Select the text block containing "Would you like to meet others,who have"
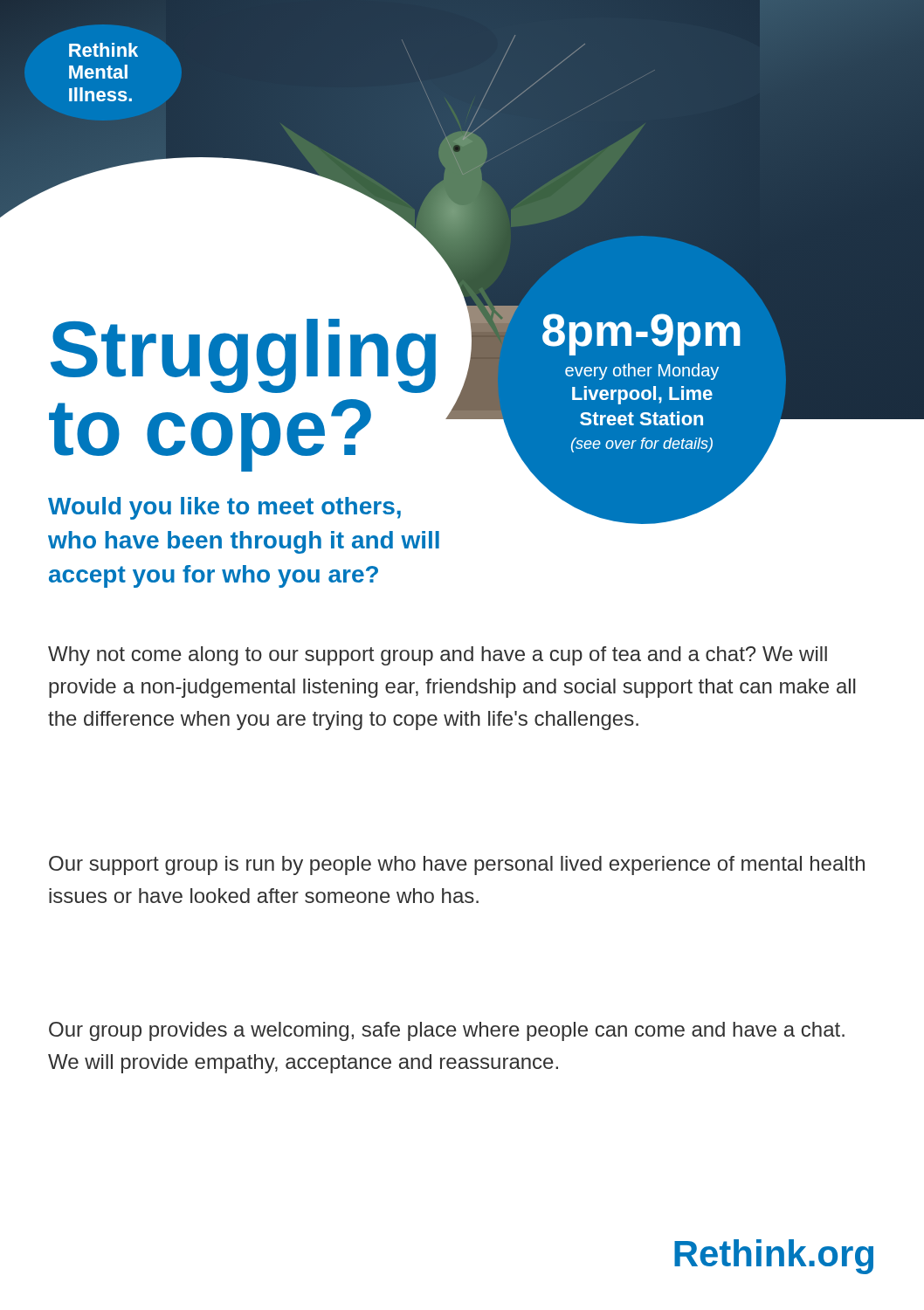Screen dimensions: 1310x924 279,540
